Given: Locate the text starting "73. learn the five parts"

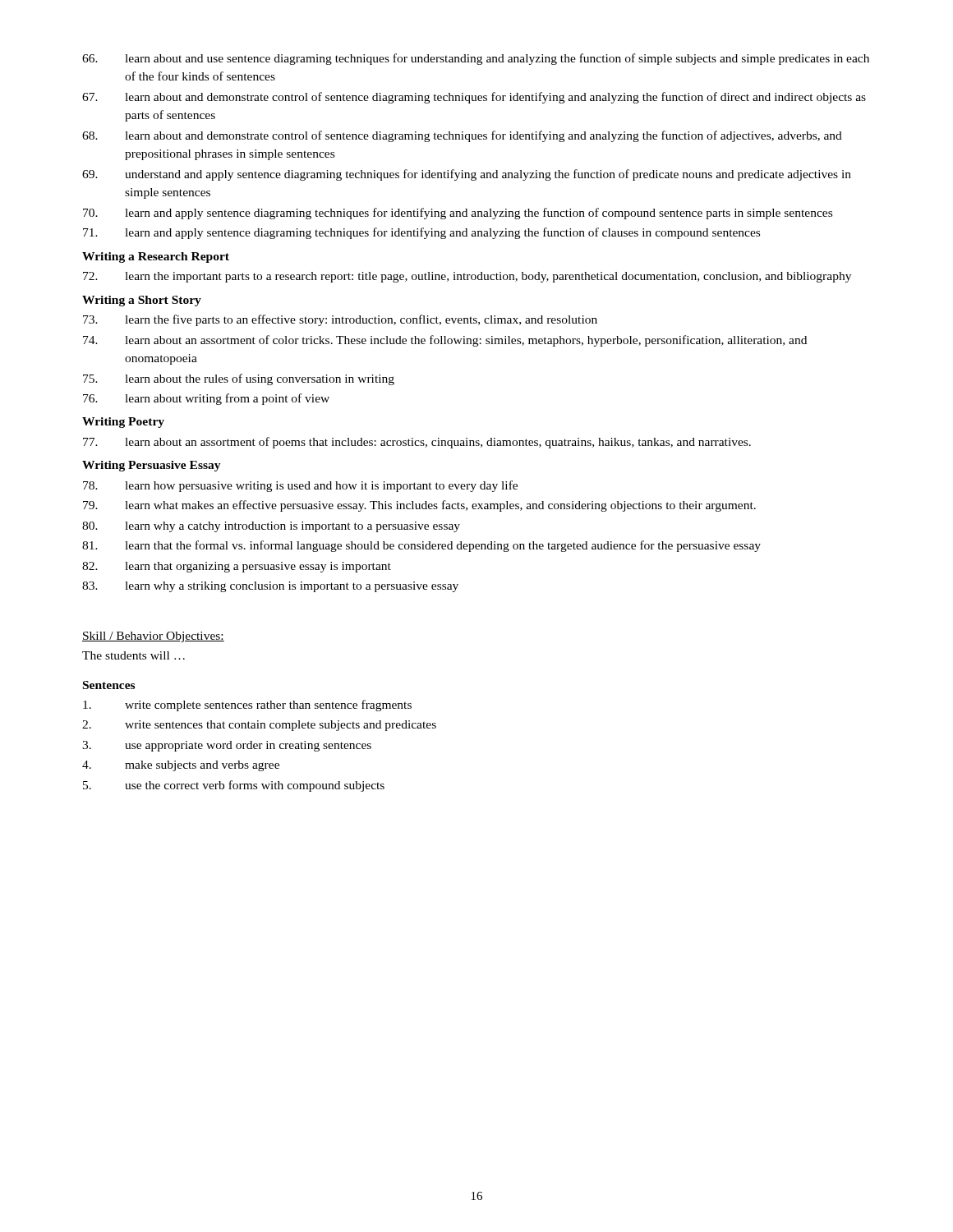Looking at the screenshot, I should 476,320.
